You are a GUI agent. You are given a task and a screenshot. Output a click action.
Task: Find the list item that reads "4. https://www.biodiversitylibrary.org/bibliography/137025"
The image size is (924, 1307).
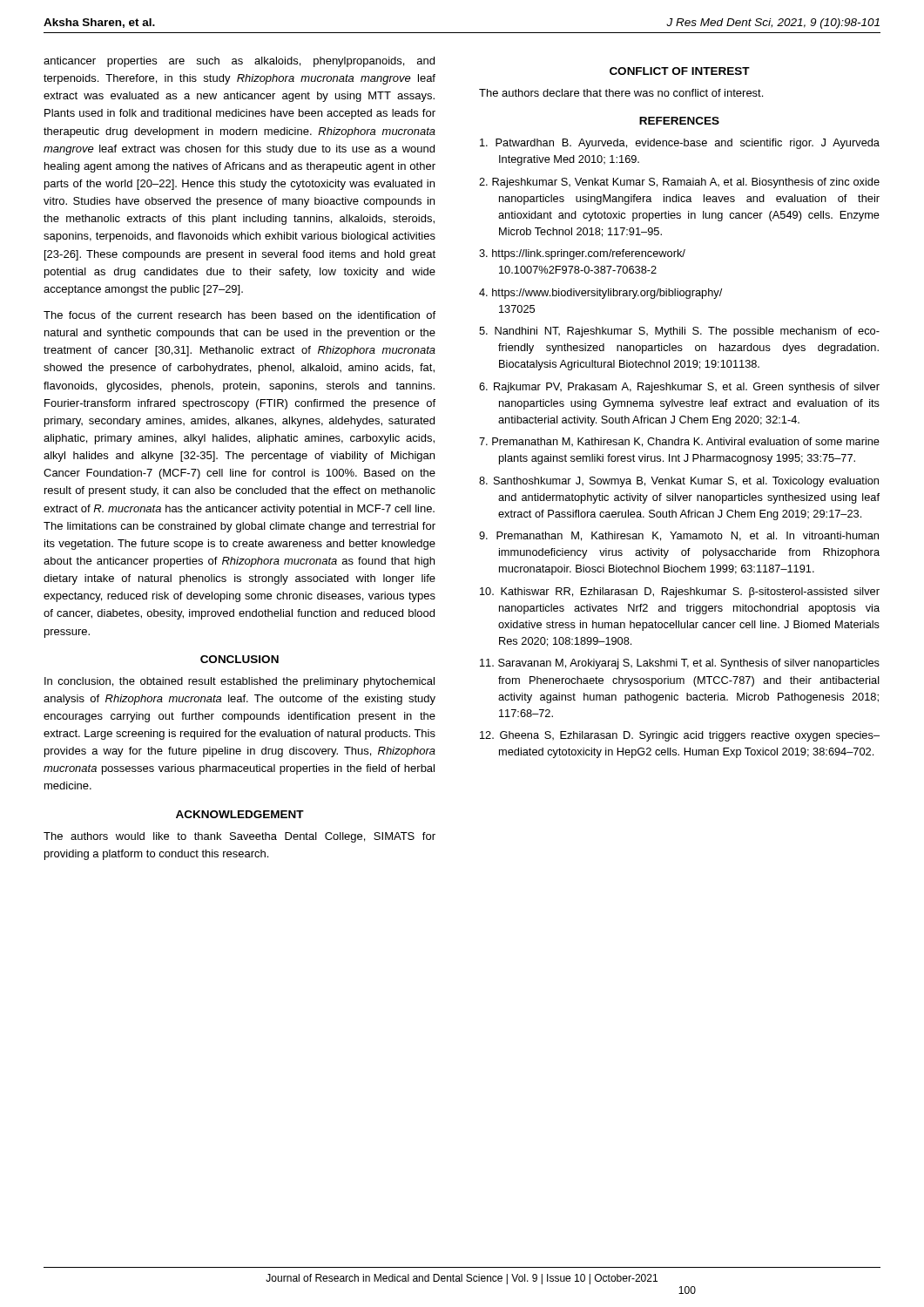[x=601, y=300]
